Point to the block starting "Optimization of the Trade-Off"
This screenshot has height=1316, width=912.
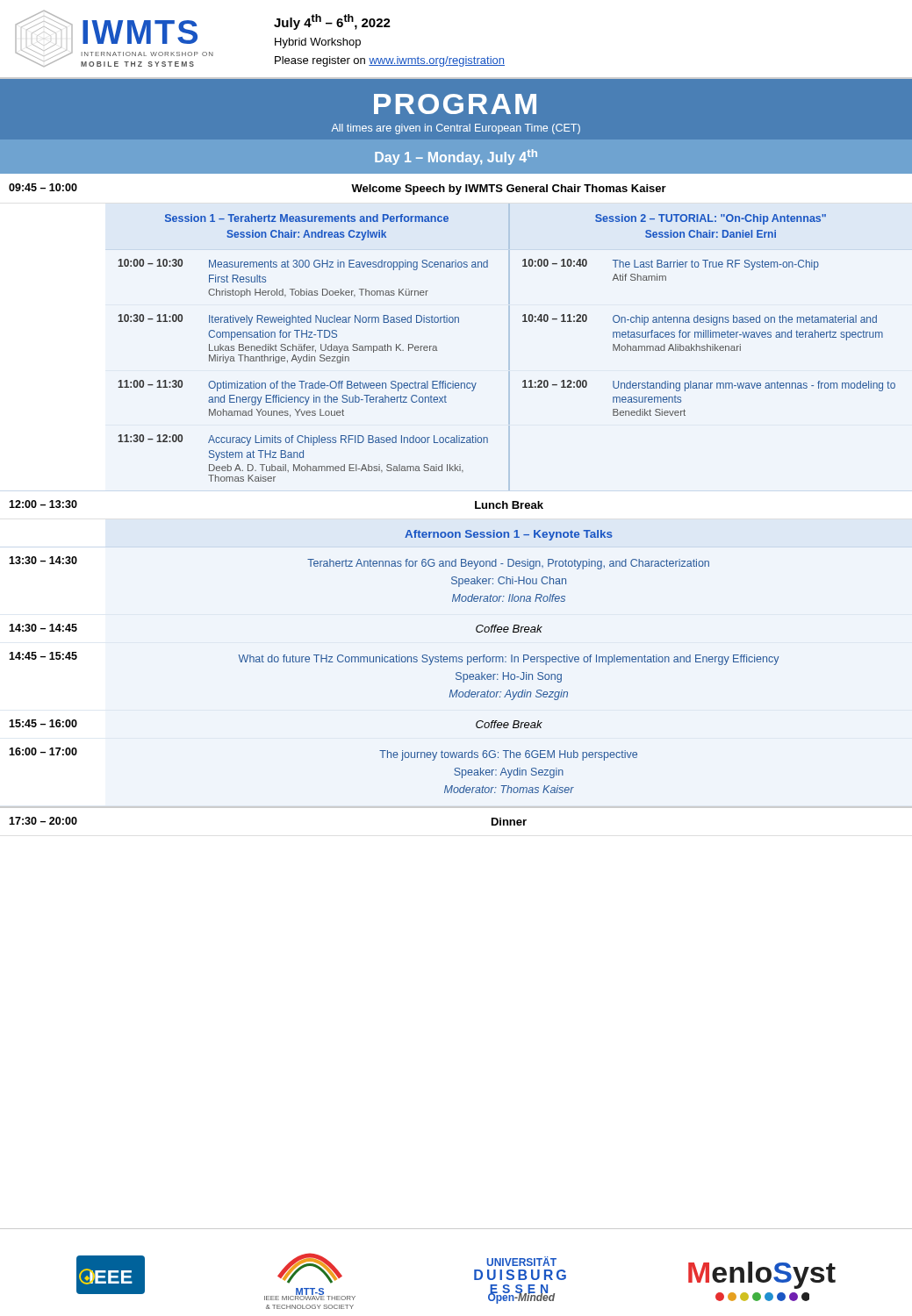coord(342,392)
